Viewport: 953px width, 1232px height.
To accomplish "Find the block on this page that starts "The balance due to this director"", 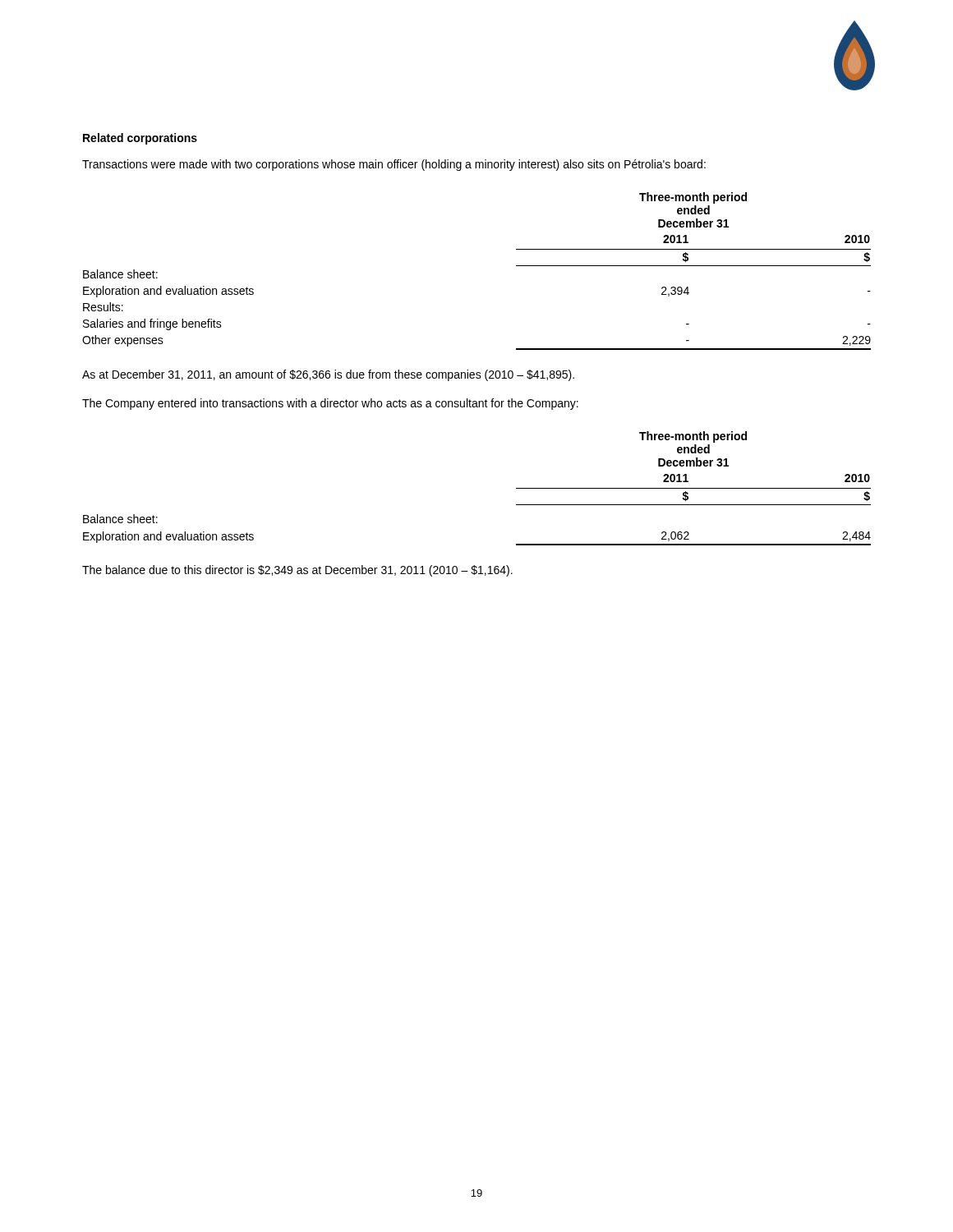I will (298, 570).
